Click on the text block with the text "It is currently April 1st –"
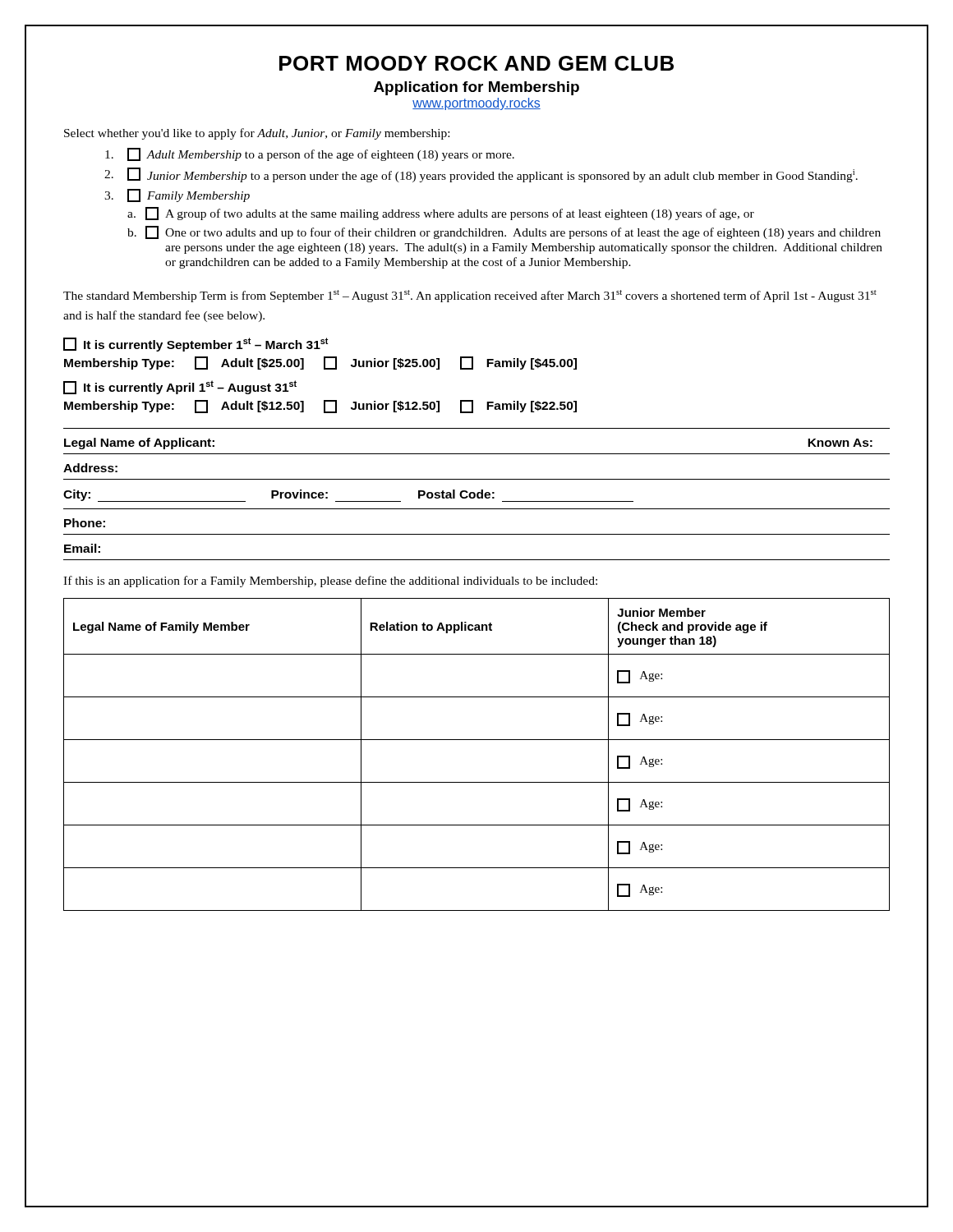Image resolution: width=953 pixels, height=1232 pixels. [x=476, y=396]
